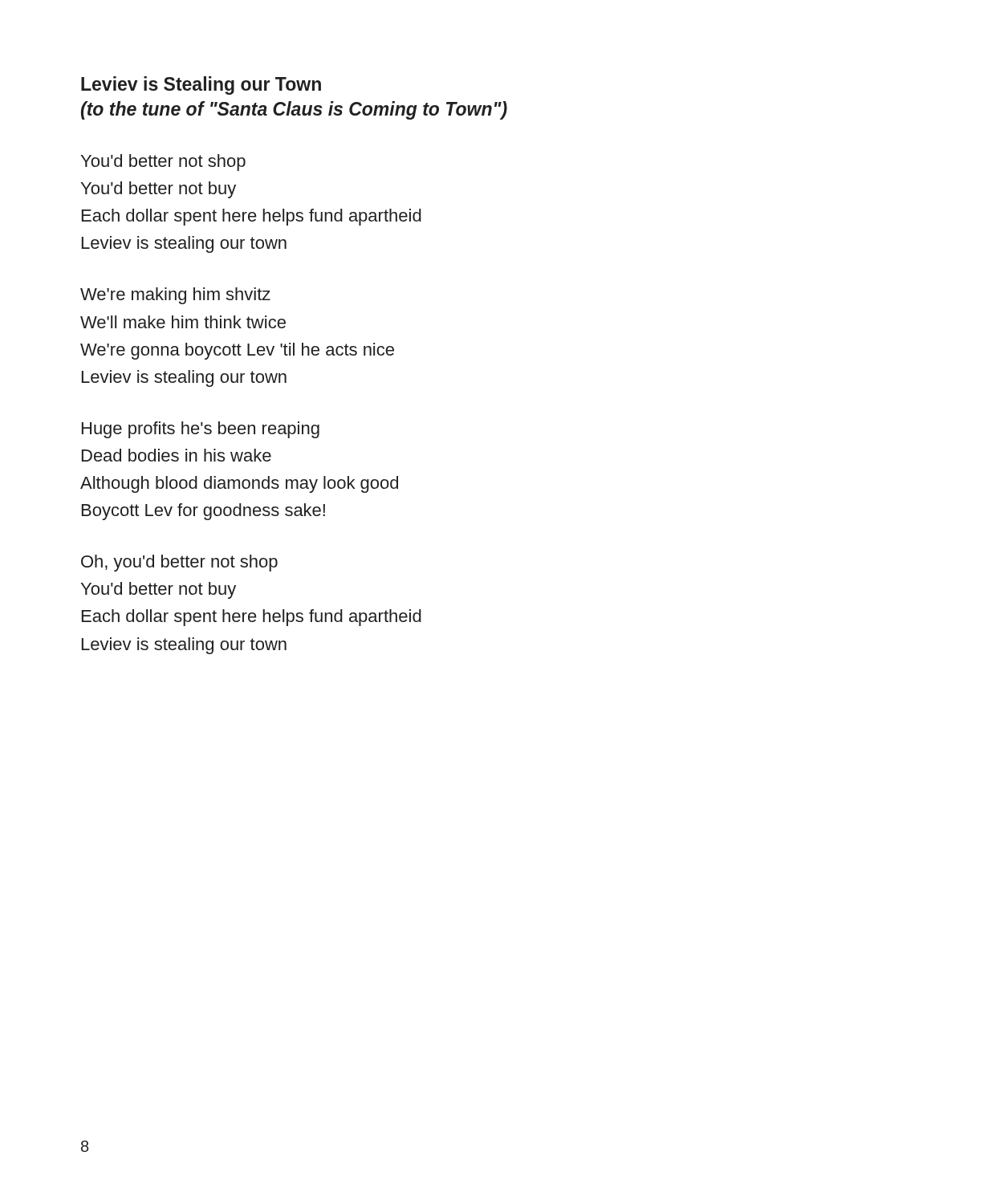The width and height of the screenshot is (992, 1204).
Task: Click on the text block that reads "We're making him shvitz"
Action: coord(175,296)
